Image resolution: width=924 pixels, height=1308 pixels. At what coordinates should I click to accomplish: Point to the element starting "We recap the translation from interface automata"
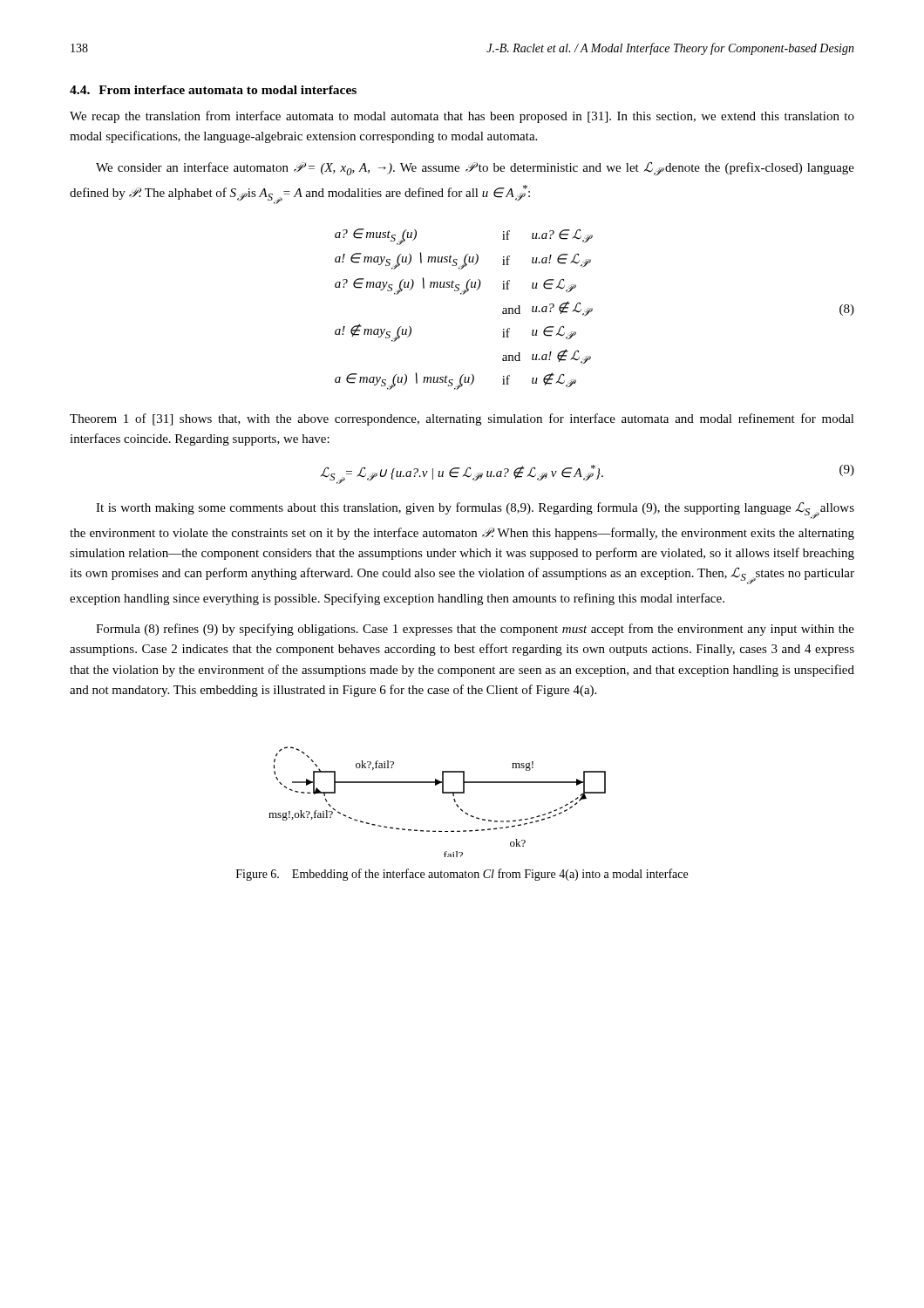click(462, 126)
